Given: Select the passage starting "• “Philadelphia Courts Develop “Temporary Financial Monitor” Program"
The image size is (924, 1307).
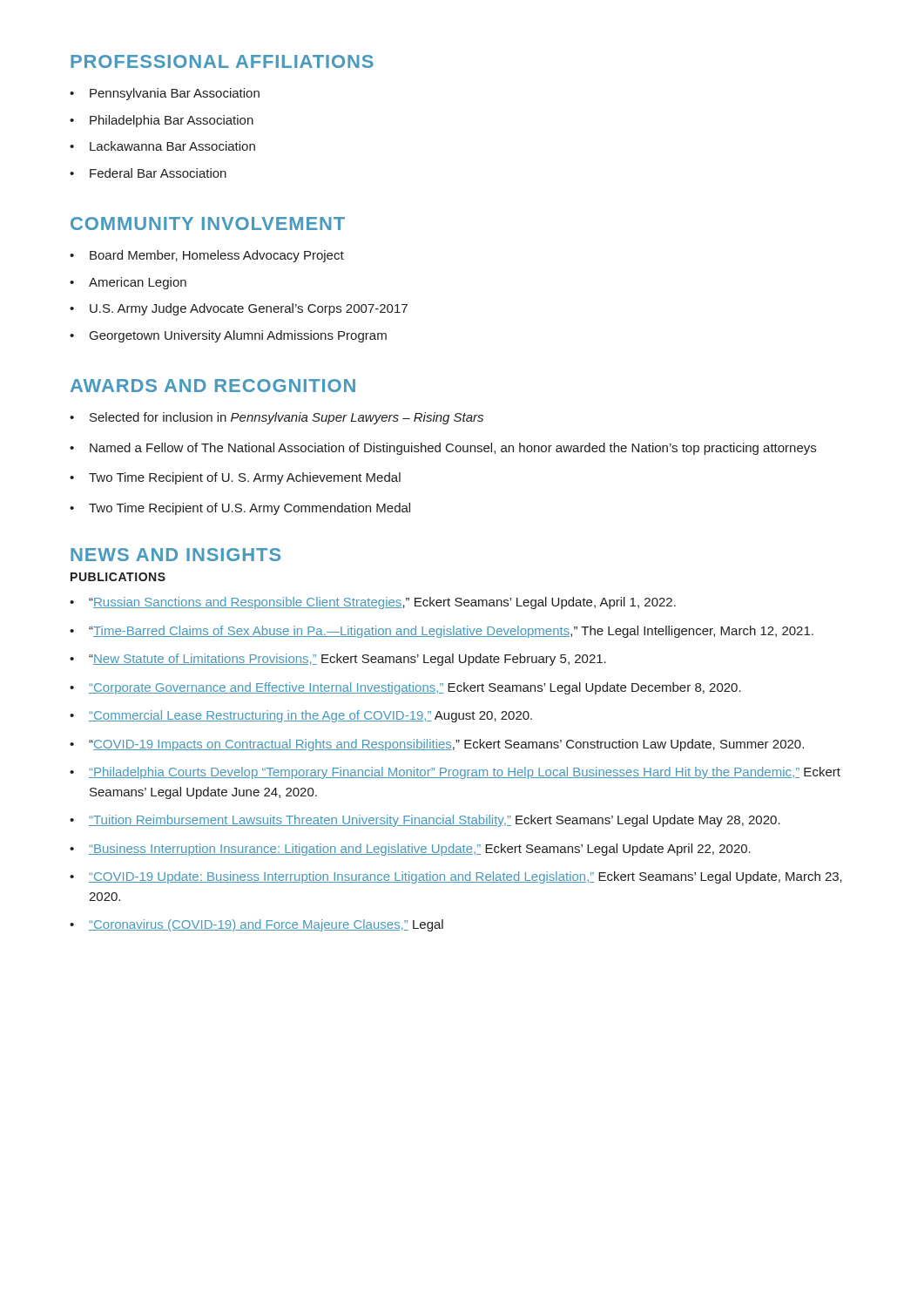Looking at the screenshot, I should 455,780.
